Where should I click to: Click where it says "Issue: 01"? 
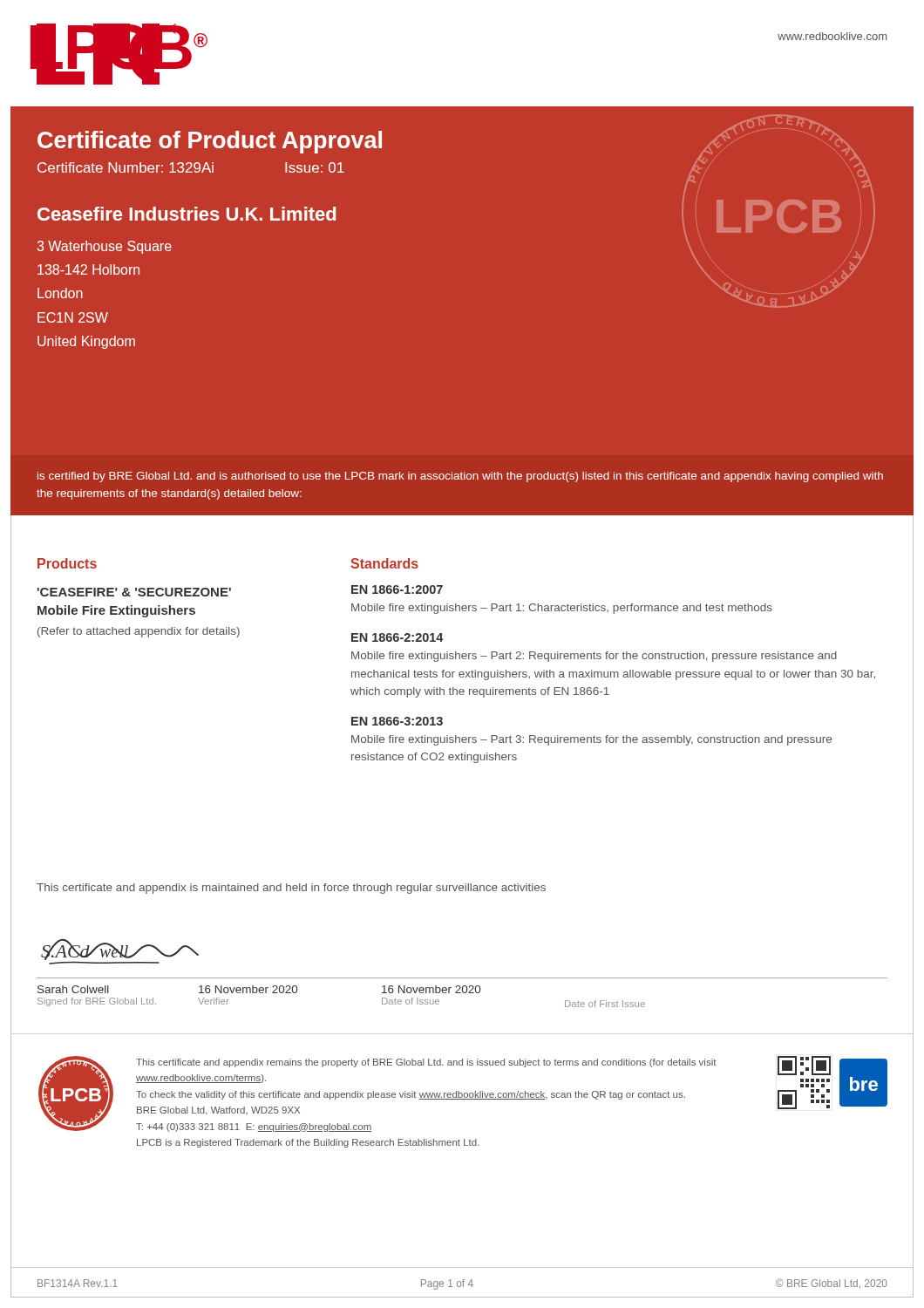(314, 168)
